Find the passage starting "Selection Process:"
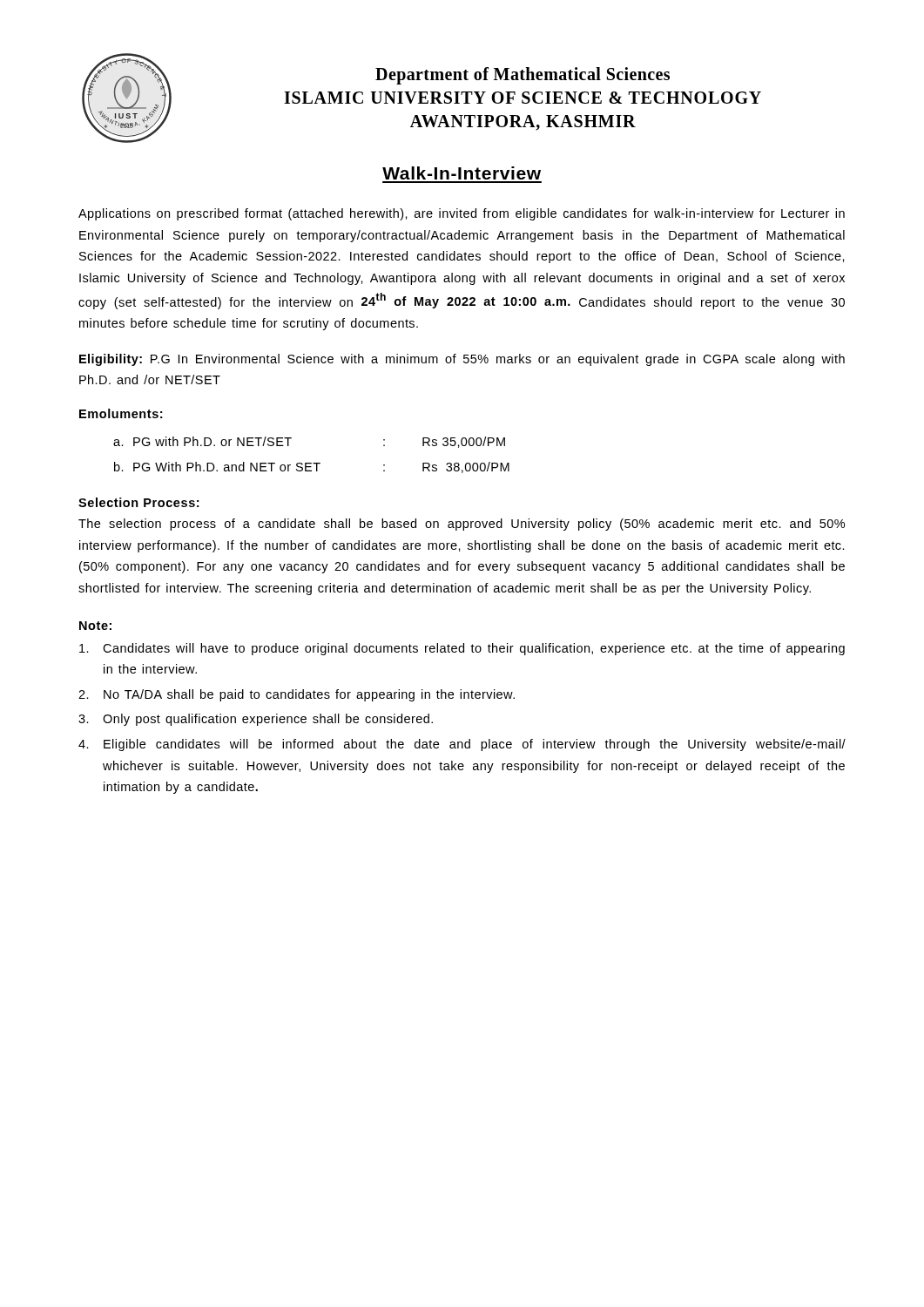The height and width of the screenshot is (1307, 924). tap(139, 503)
